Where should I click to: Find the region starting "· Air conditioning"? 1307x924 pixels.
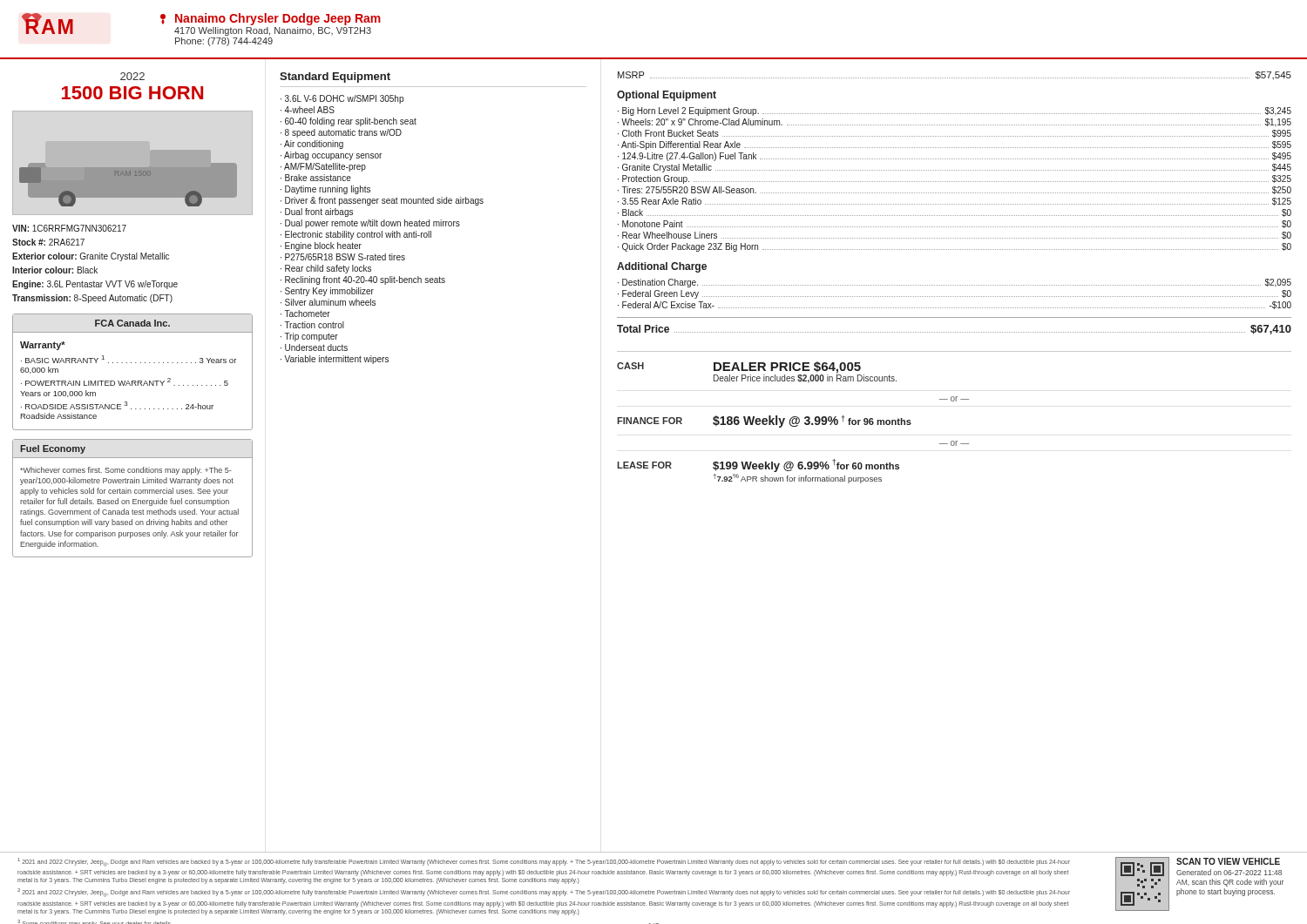[x=312, y=144]
